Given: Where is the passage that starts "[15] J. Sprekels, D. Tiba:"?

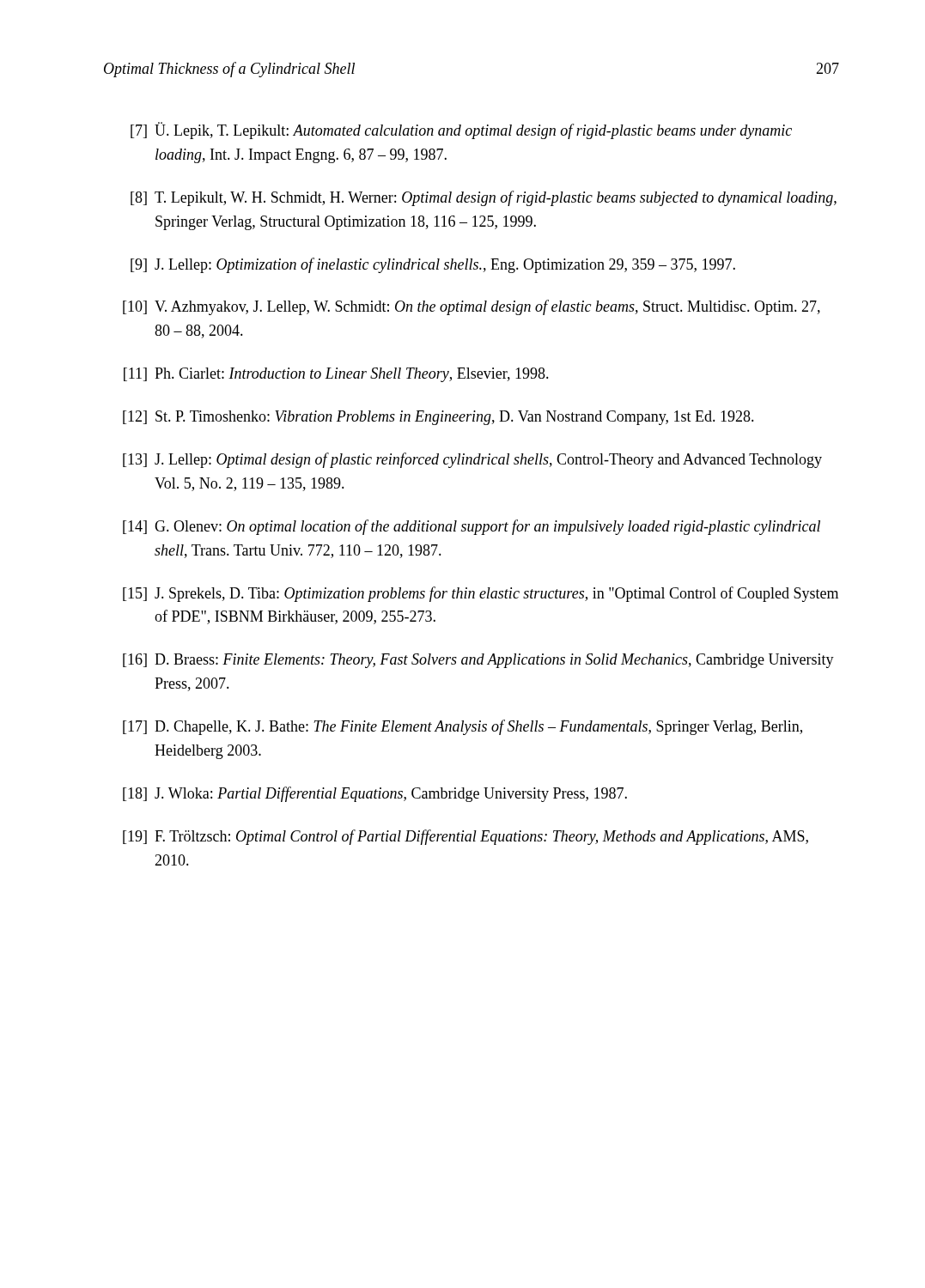Looking at the screenshot, I should click(x=471, y=606).
